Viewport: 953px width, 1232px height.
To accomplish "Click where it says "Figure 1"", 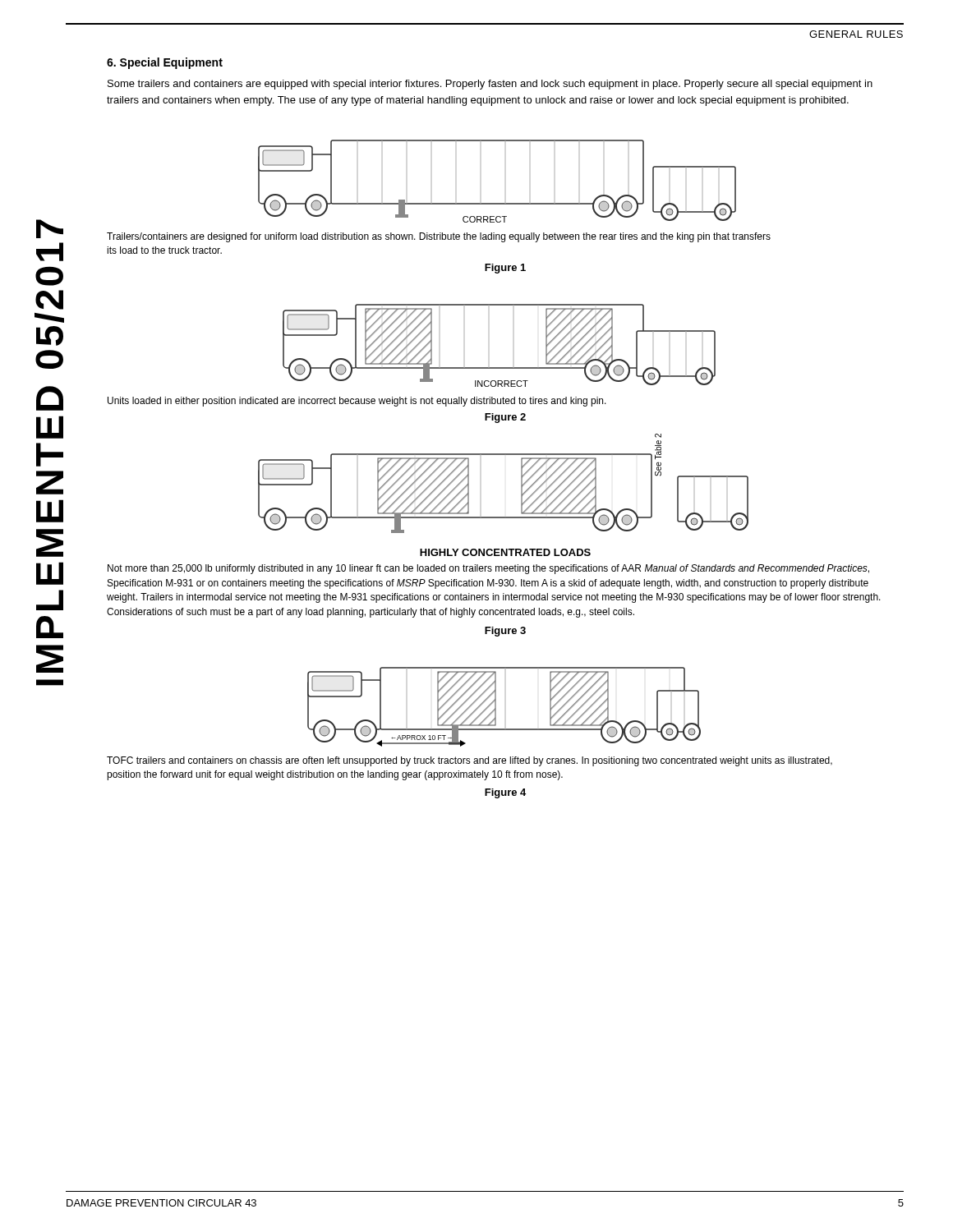I will pyautogui.click(x=505, y=267).
